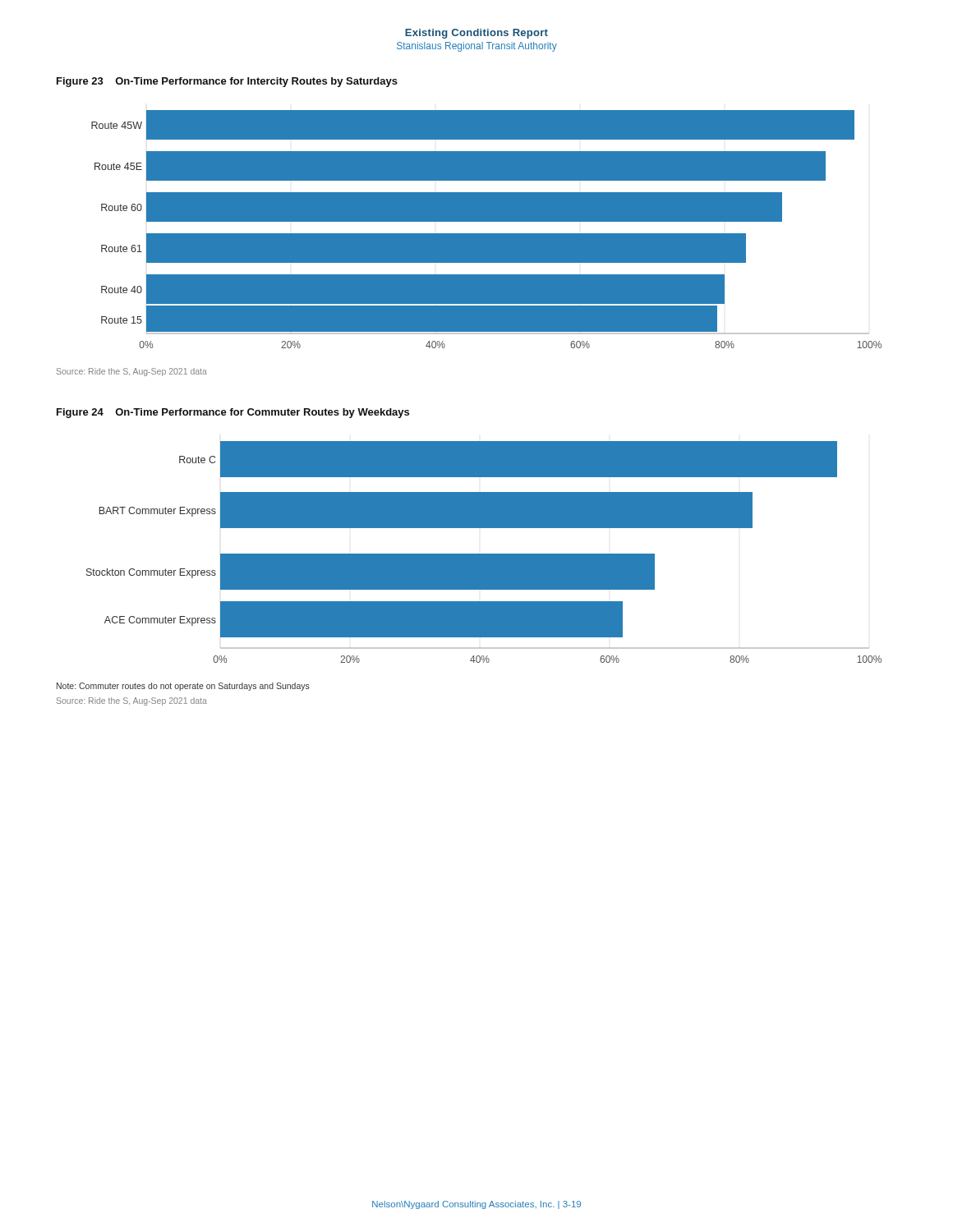Point to the text block starting "Figure 23 On-Time Performance for Intercity Routes by"
953x1232 pixels.
click(227, 81)
